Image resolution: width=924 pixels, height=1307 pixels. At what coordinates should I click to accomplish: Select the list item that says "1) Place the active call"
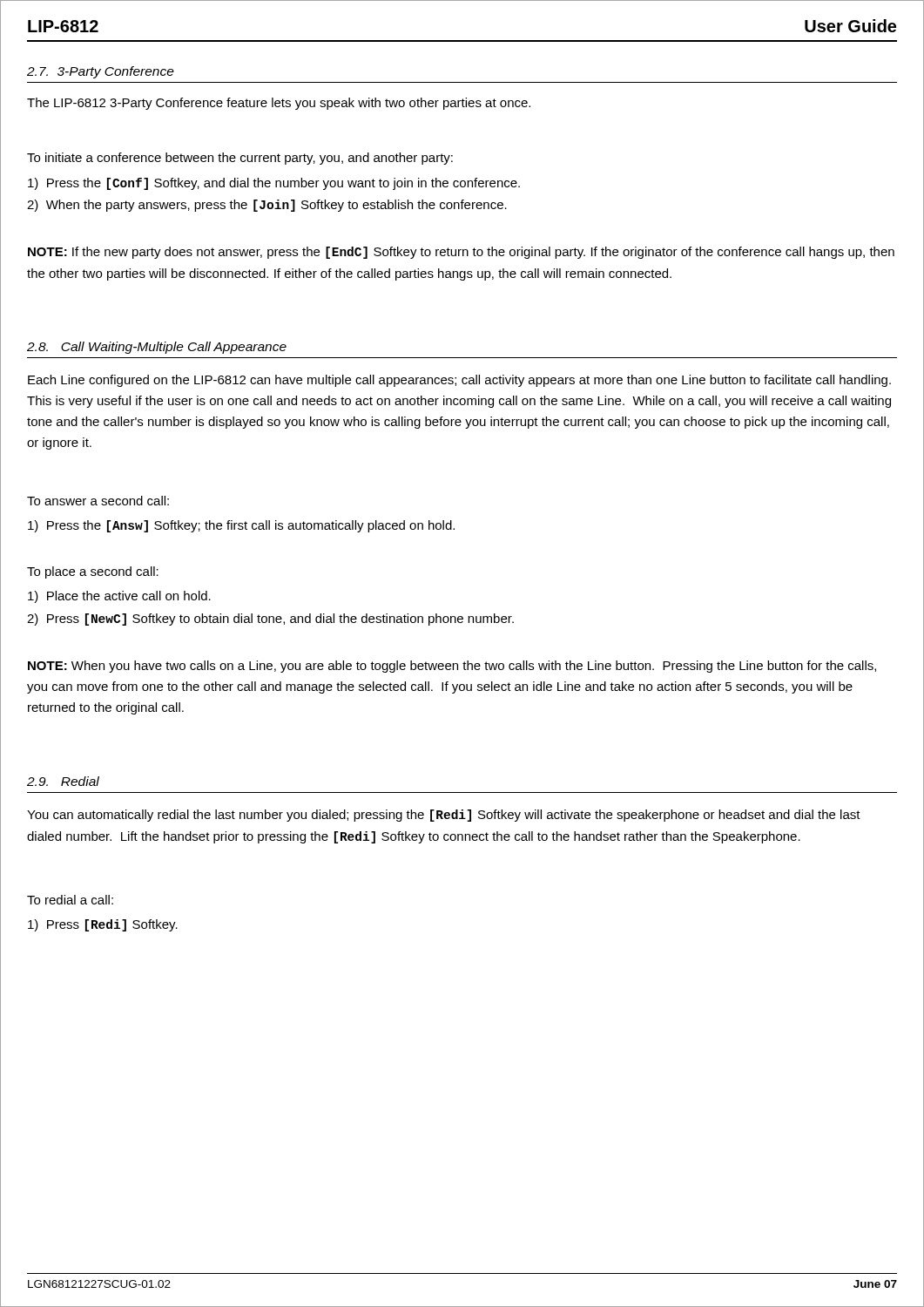point(119,596)
